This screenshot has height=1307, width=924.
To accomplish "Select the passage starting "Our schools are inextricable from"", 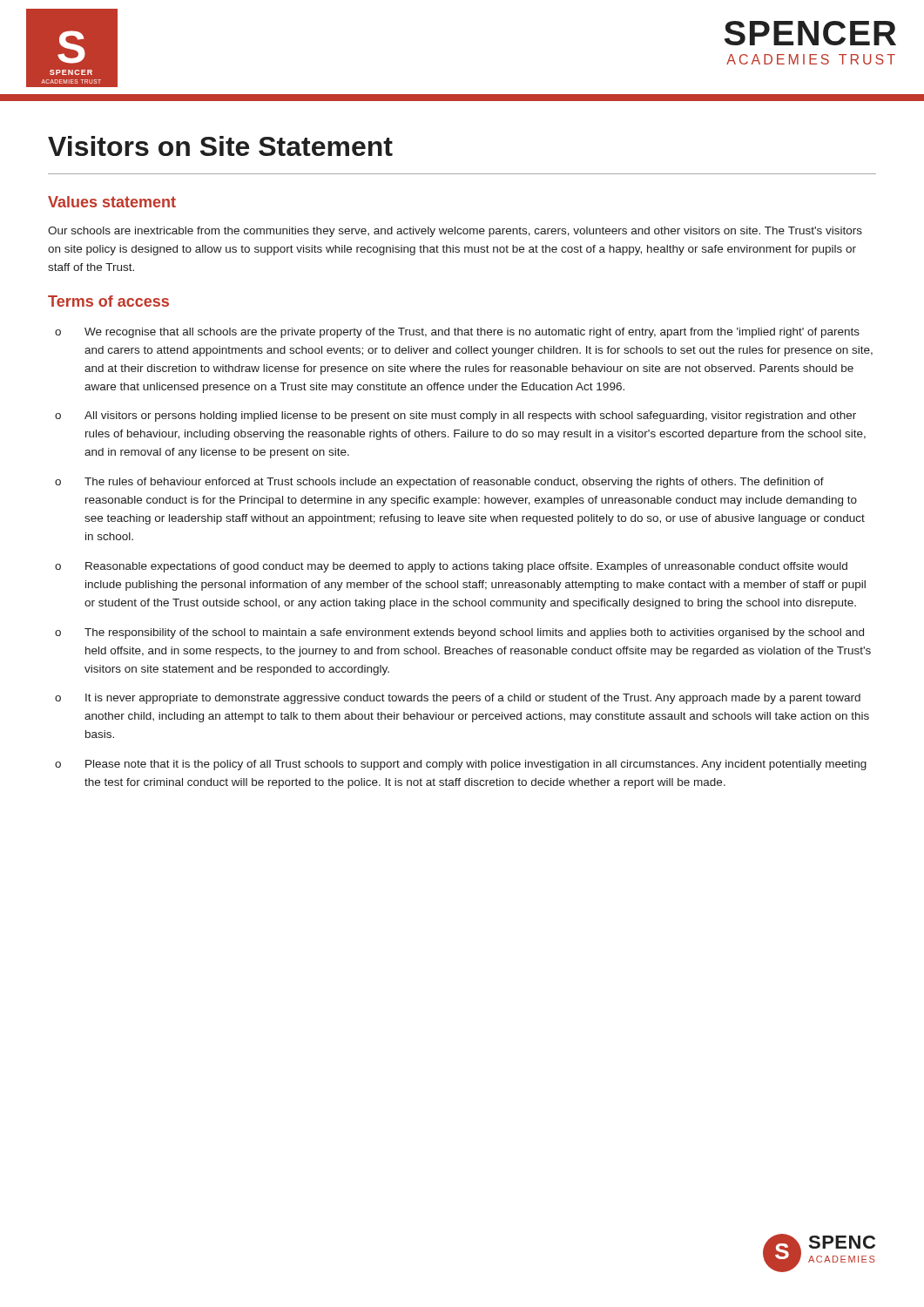I will tap(462, 250).
